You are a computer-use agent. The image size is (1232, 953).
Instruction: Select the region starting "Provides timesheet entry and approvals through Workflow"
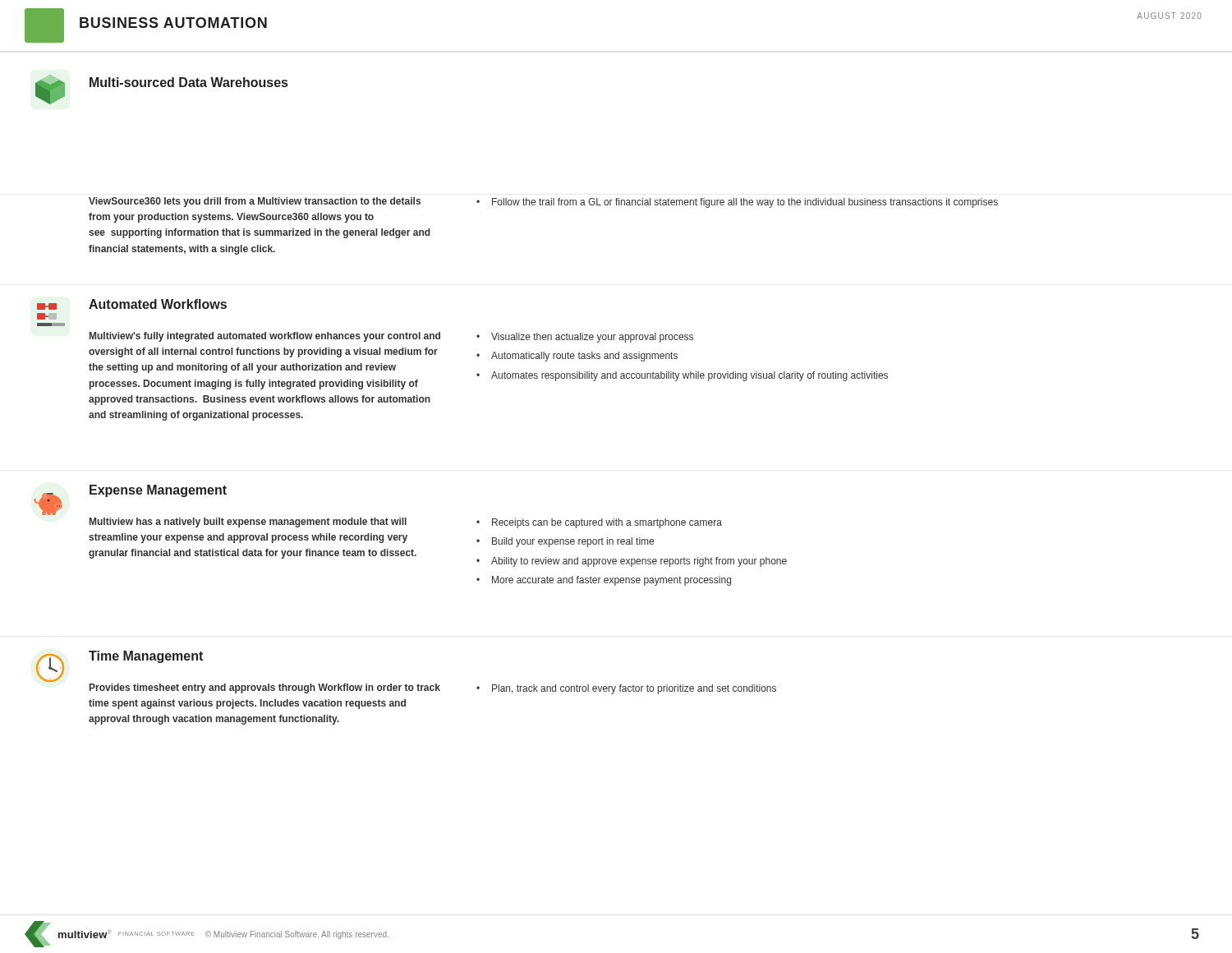(x=264, y=703)
